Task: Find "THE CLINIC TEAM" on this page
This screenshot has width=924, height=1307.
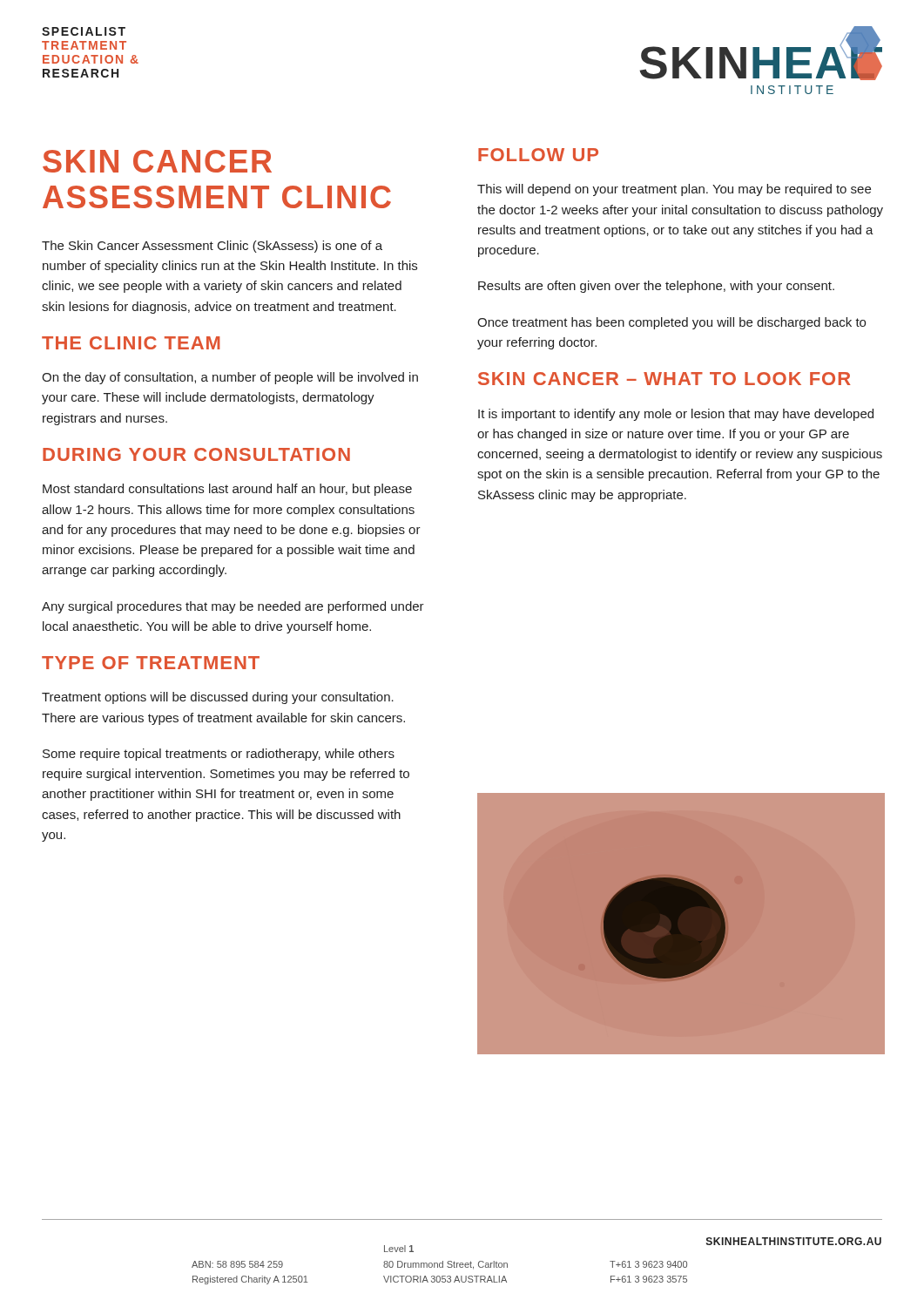Action: tap(132, 343)
